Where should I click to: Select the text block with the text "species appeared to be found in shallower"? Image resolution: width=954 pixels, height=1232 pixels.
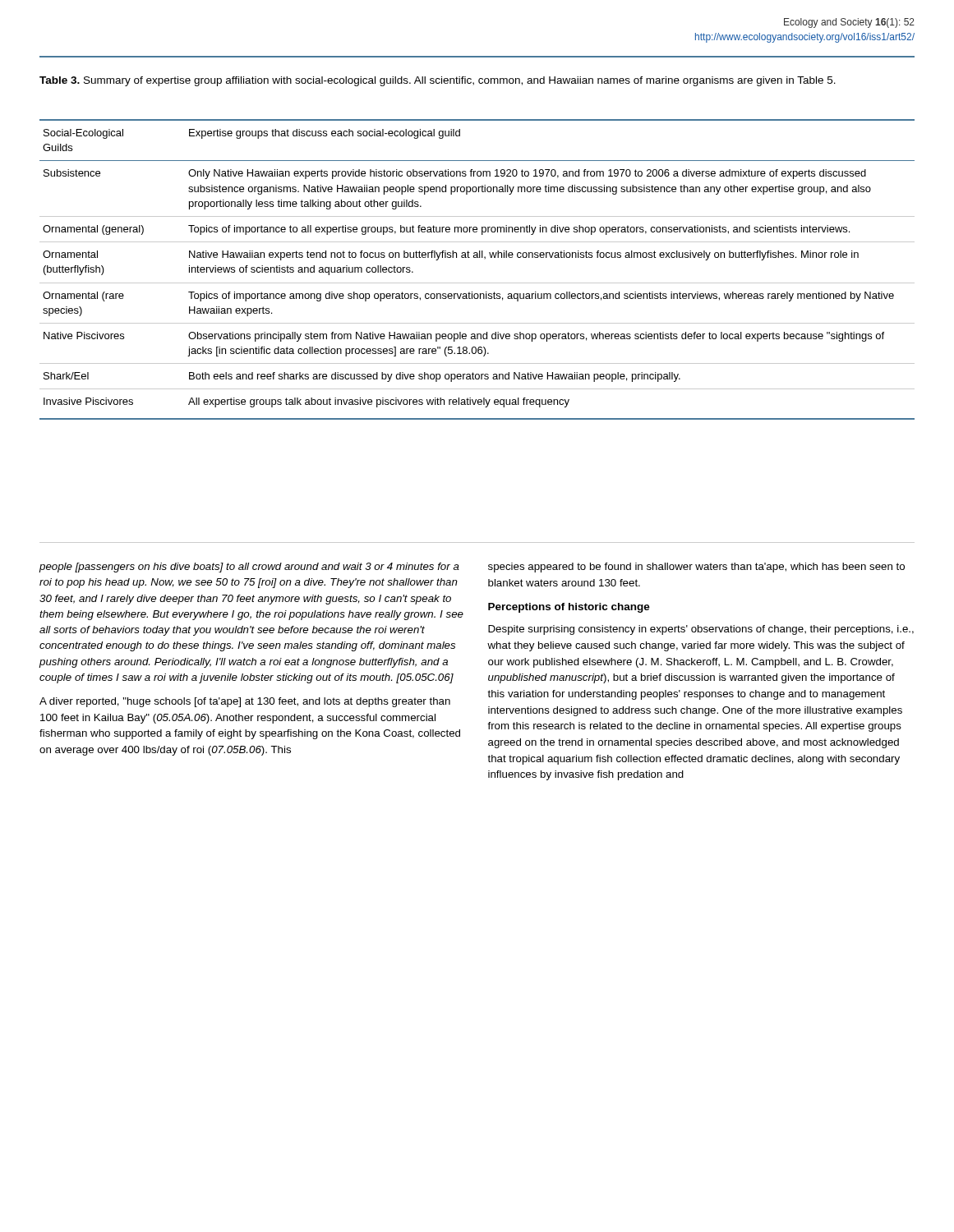tap(696, 574)
